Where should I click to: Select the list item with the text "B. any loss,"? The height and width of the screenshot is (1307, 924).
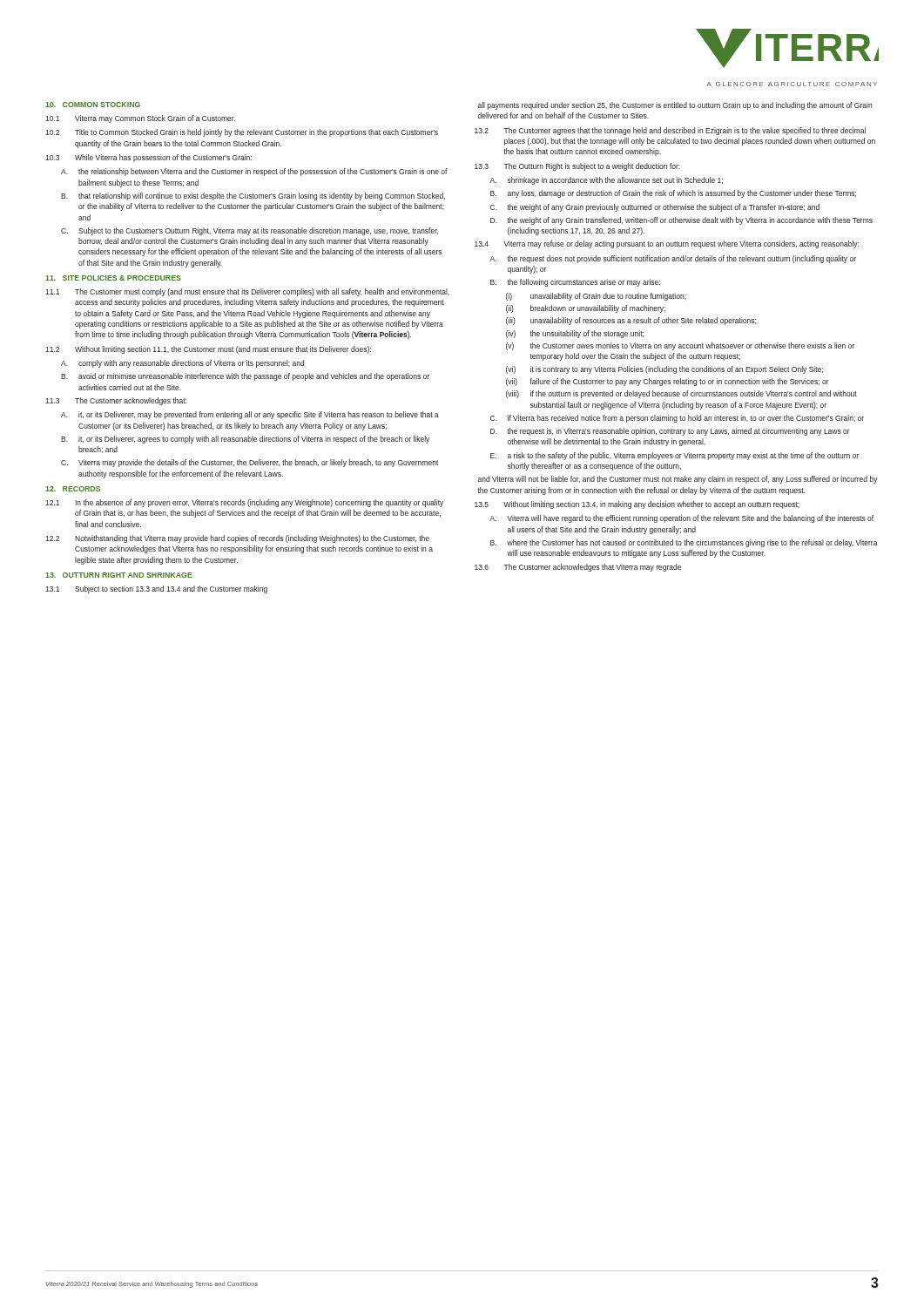click(684, 194)
